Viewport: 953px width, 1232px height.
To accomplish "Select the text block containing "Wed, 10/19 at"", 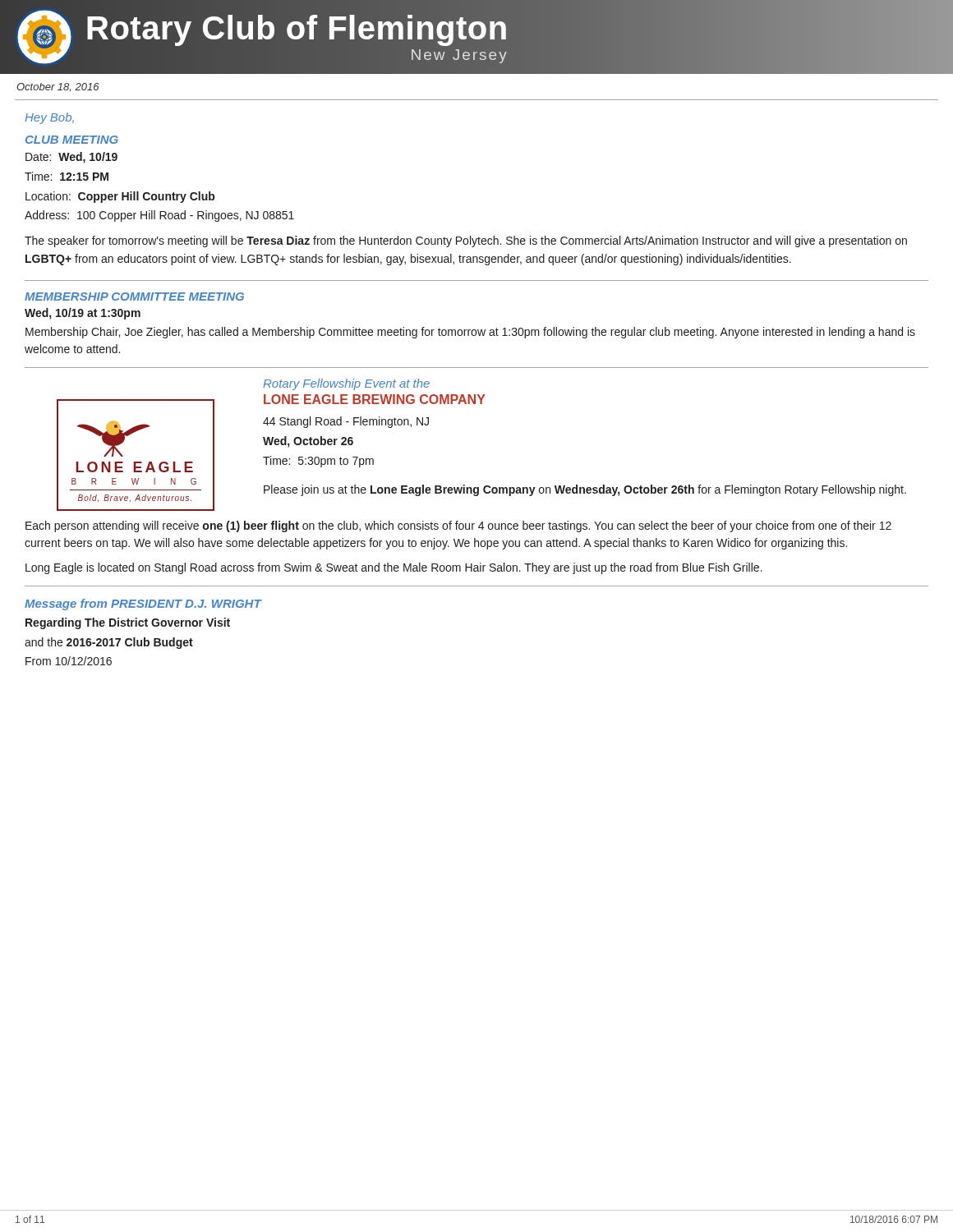I will (83, 313).
